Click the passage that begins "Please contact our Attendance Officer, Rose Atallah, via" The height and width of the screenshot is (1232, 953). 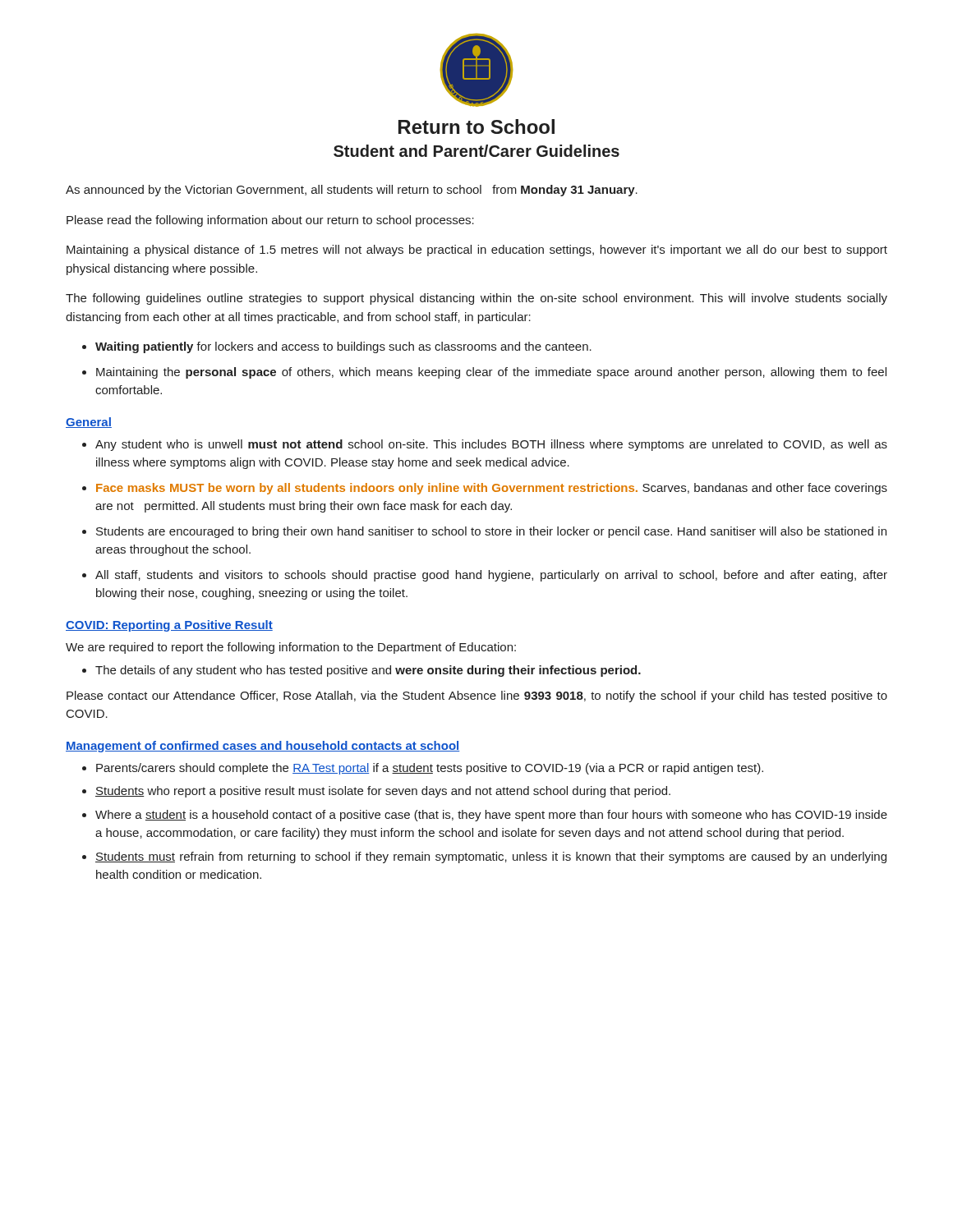(x=476, y=704)
